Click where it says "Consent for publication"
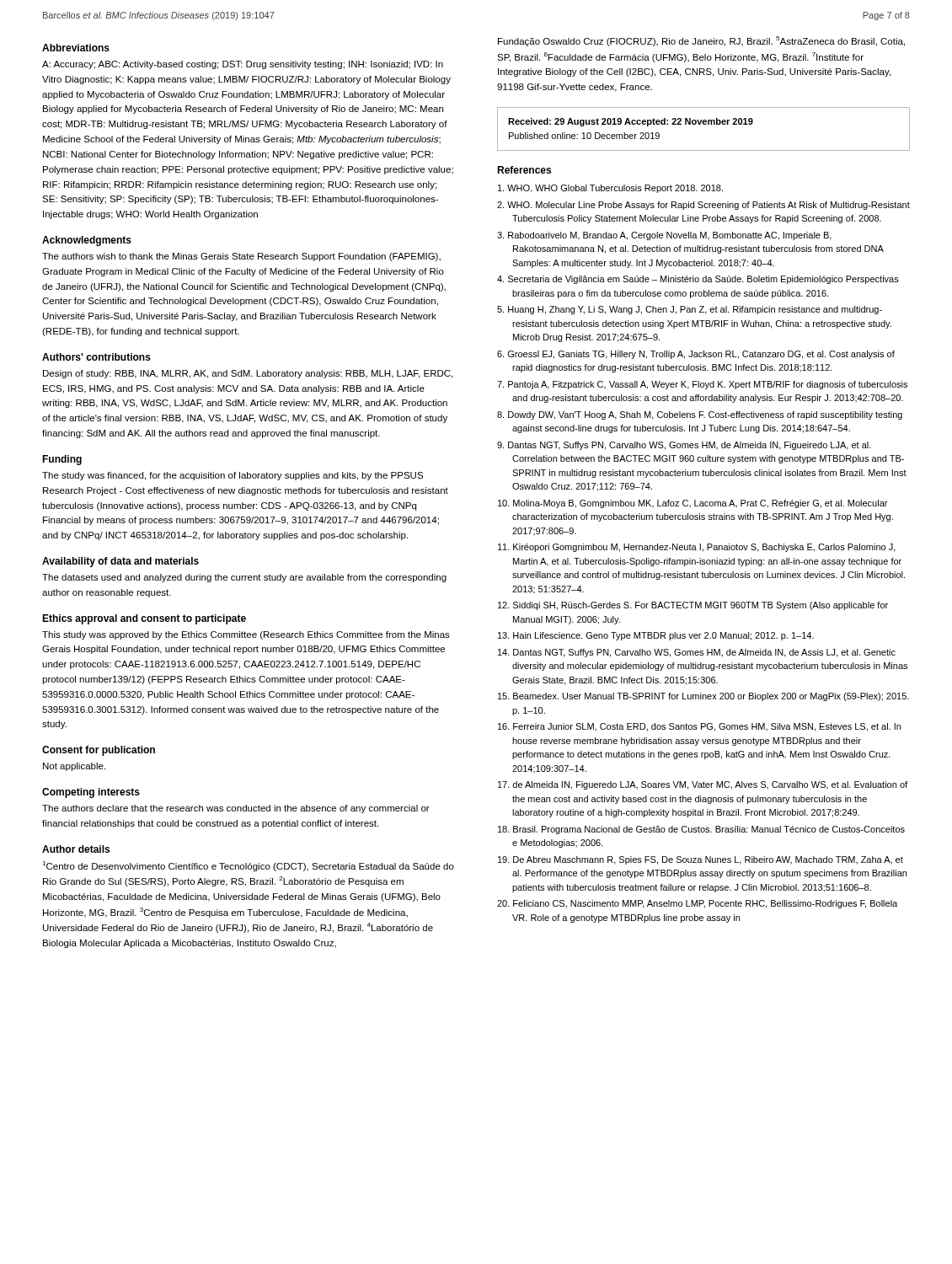 pos(99,750)
